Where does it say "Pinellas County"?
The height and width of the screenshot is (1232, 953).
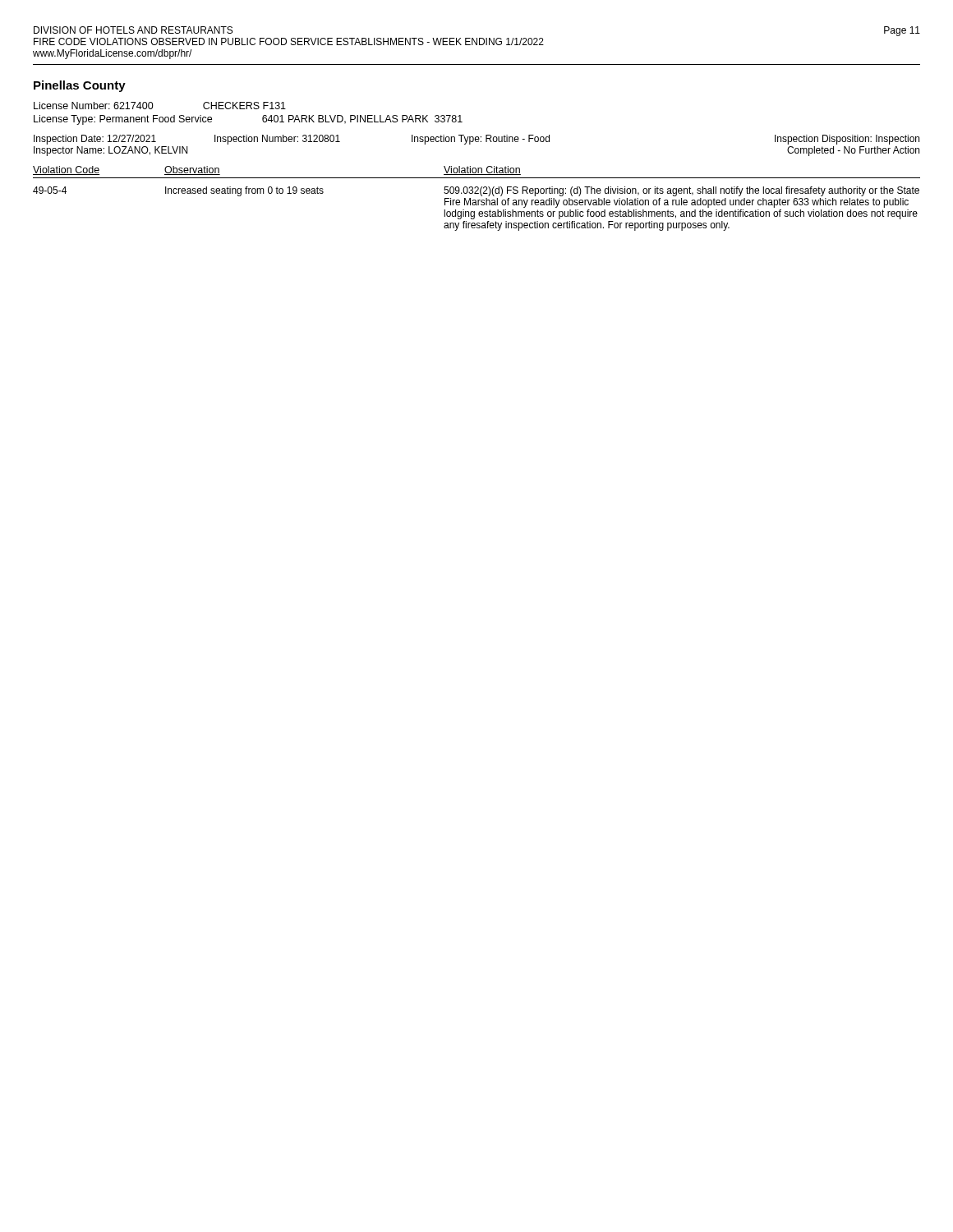pyautogui.click(x=79, y=85)
